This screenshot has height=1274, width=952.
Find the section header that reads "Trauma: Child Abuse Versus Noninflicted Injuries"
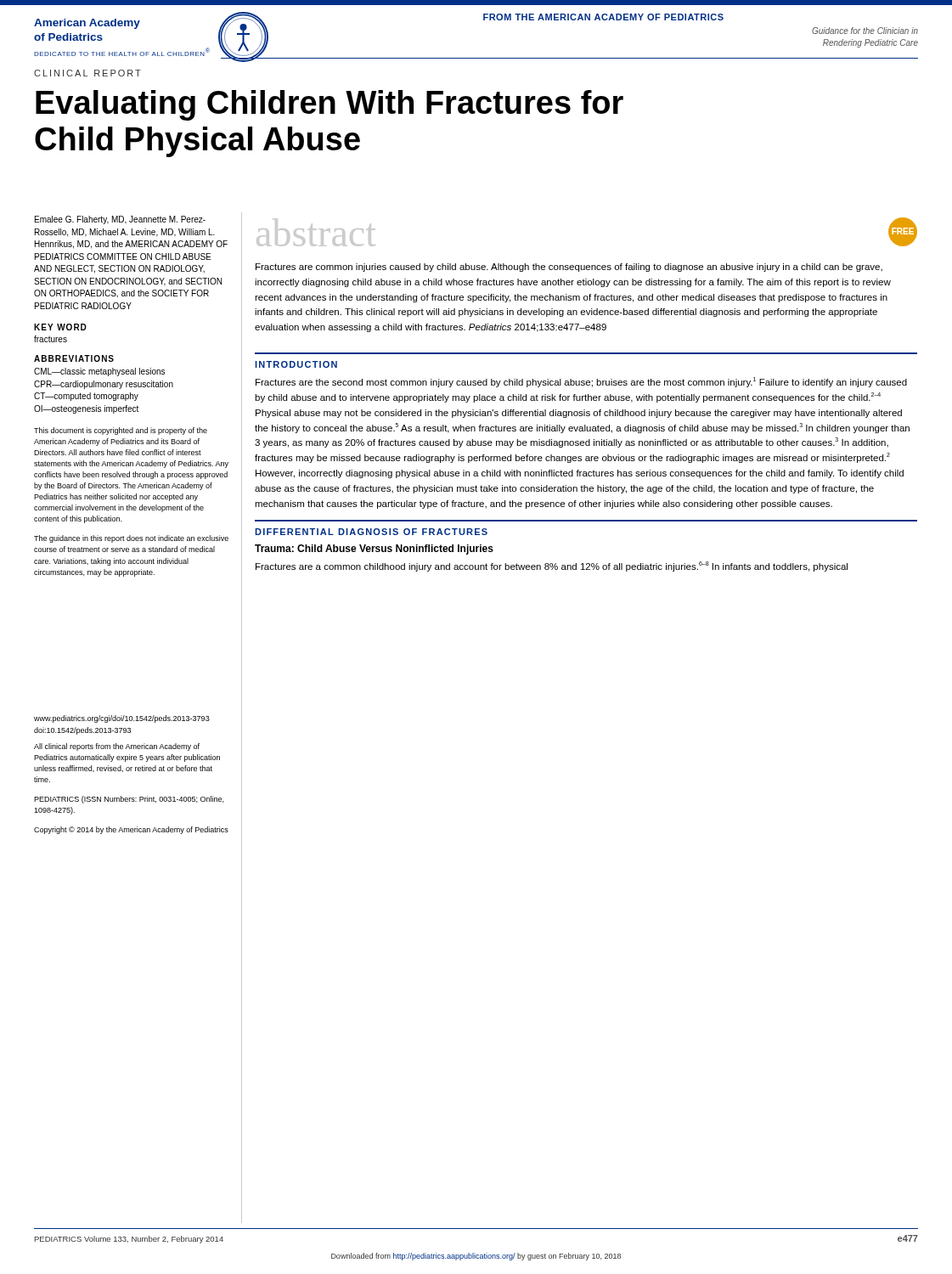click(x=374, y=549)
